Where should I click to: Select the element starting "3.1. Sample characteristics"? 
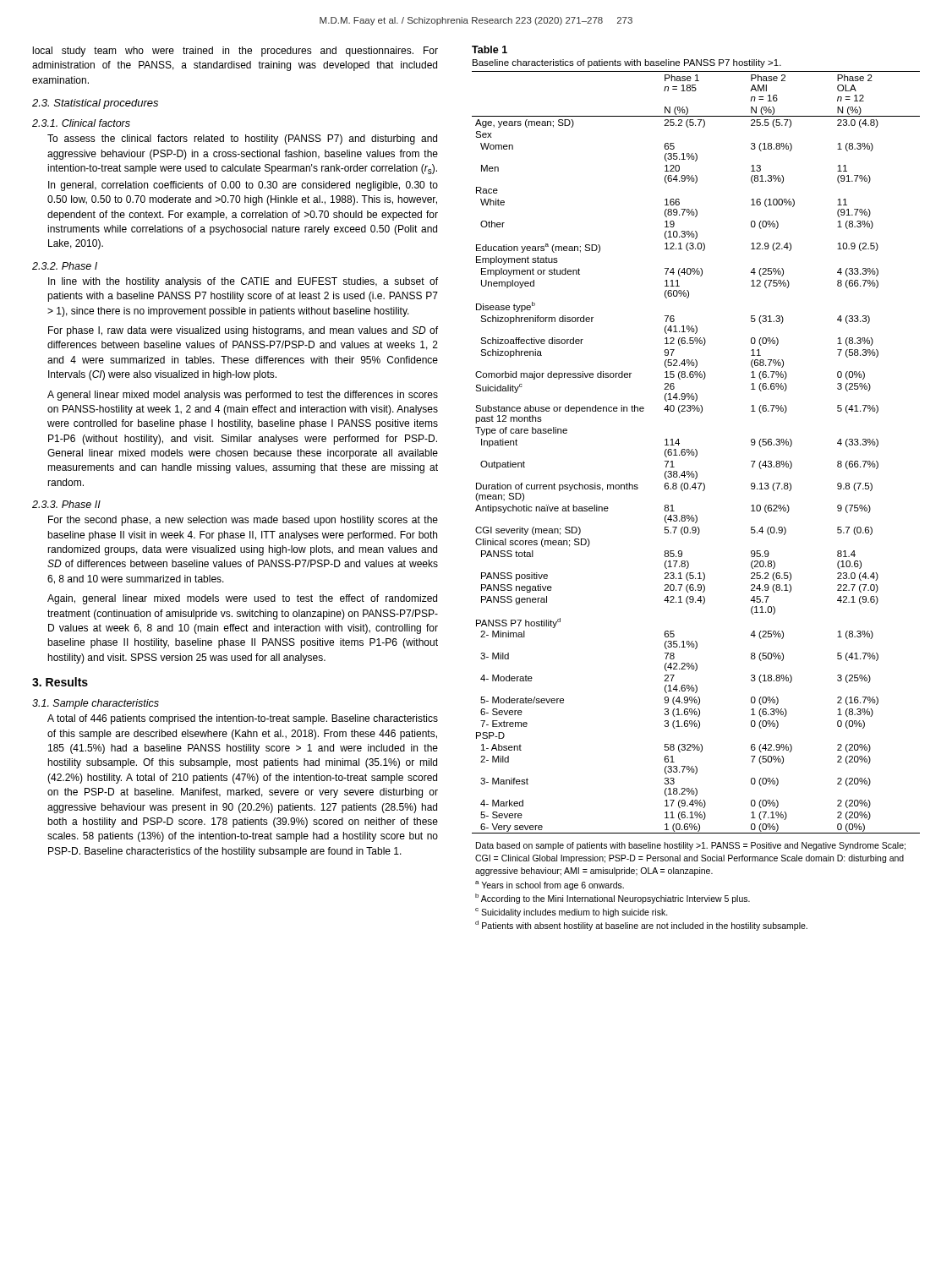96,703
